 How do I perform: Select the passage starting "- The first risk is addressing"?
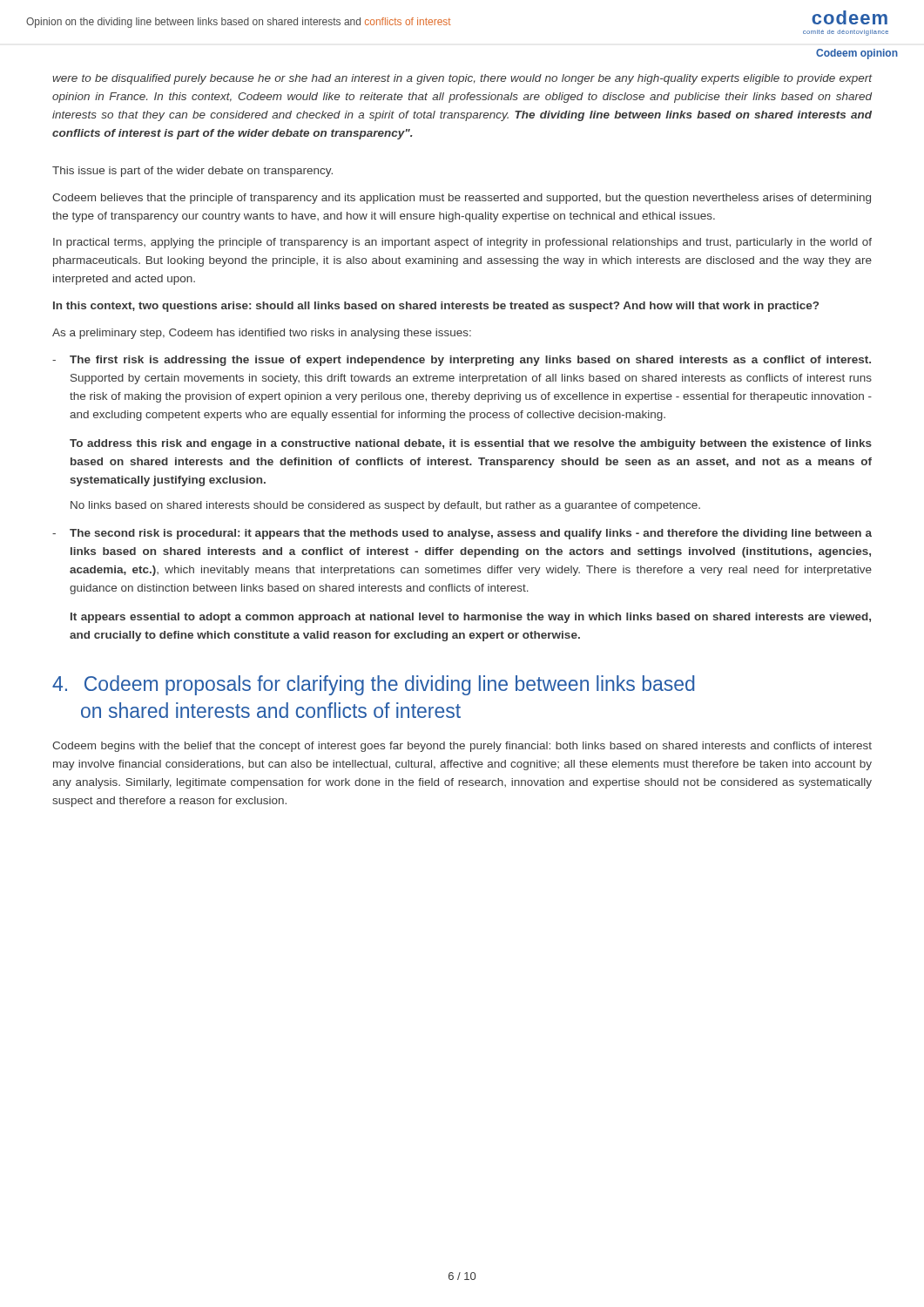tap(462, 386)
